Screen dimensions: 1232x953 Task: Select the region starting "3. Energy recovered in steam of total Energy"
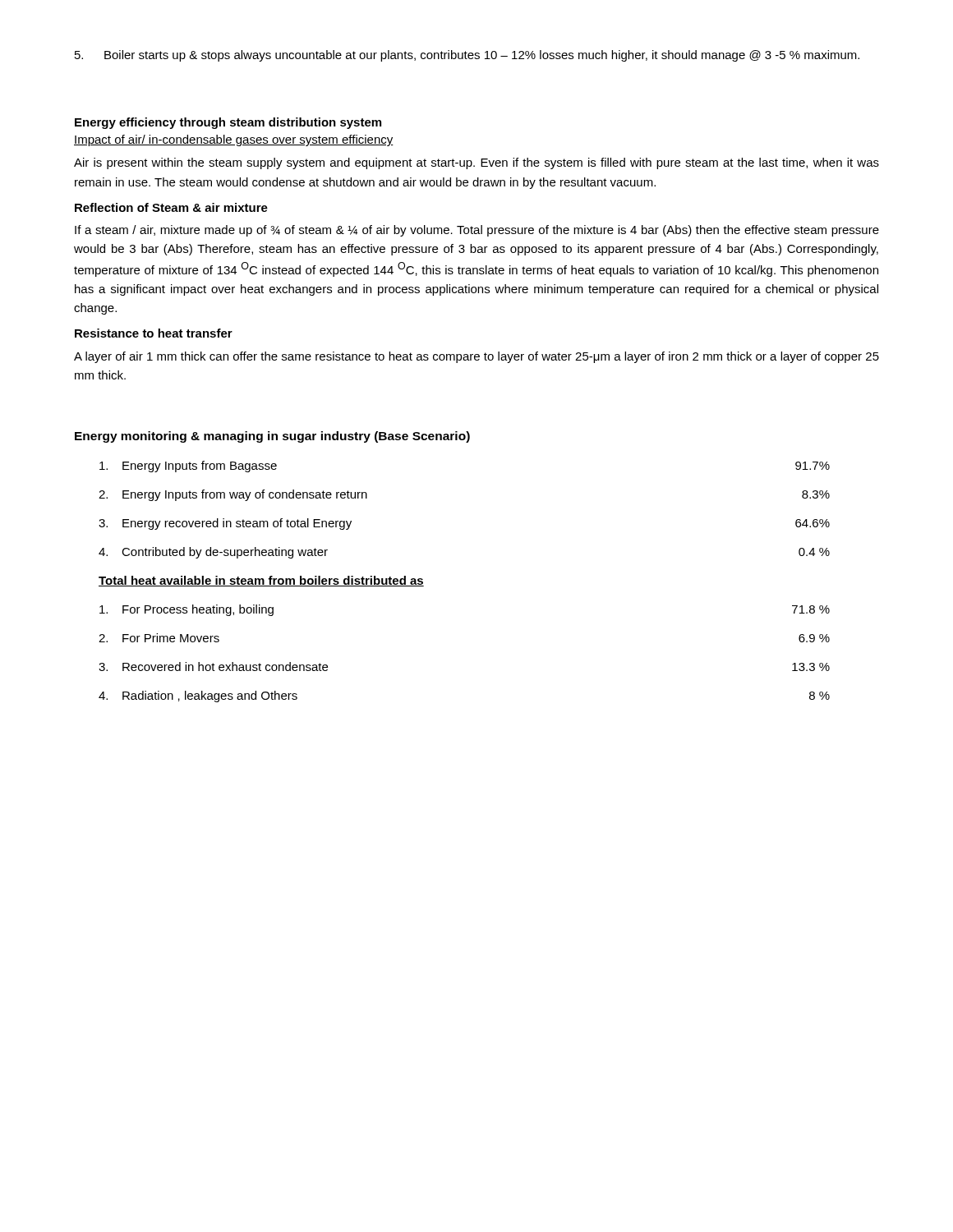point(244,524)
